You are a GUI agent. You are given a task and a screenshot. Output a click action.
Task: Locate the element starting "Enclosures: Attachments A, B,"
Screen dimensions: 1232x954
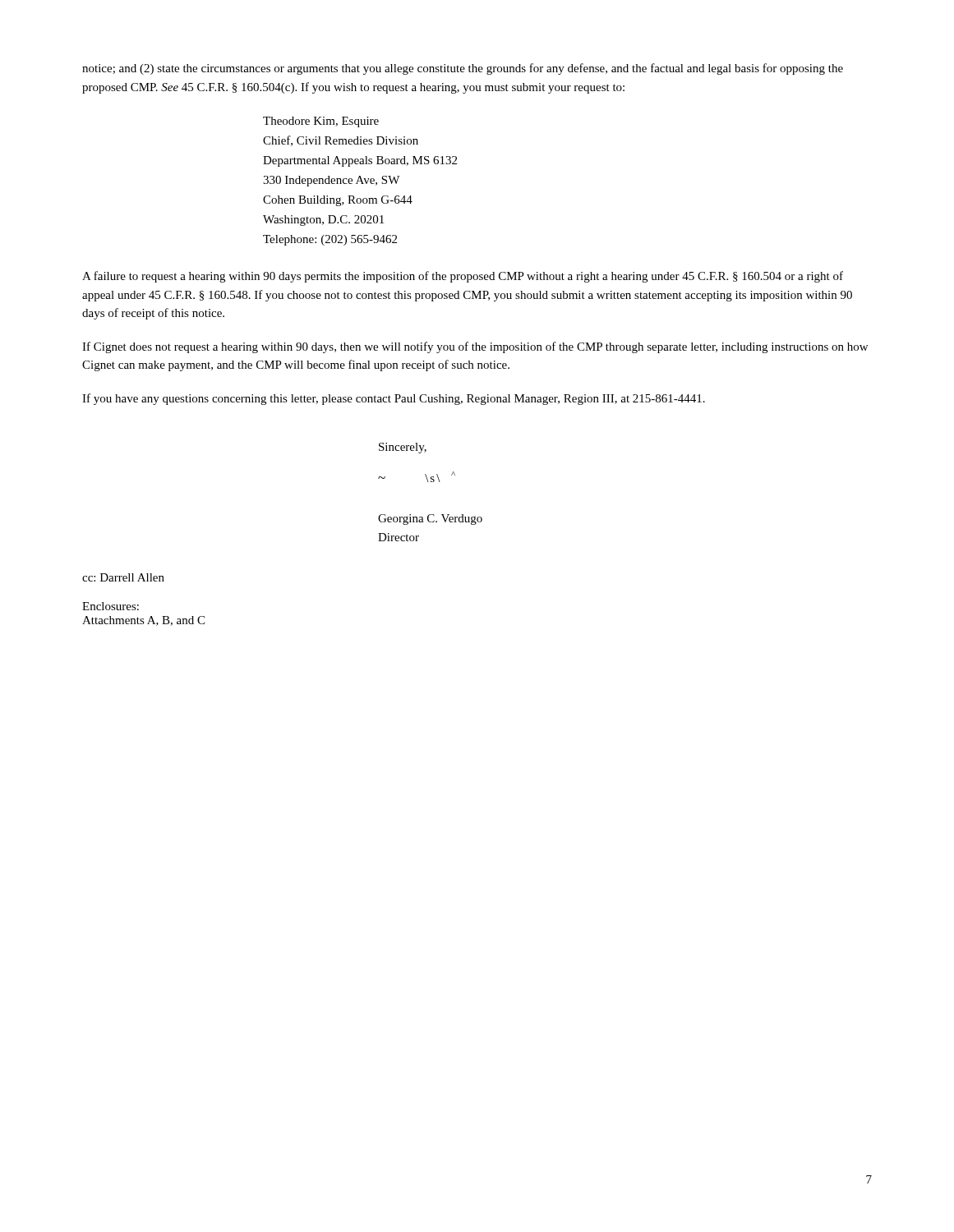(144, 613)
